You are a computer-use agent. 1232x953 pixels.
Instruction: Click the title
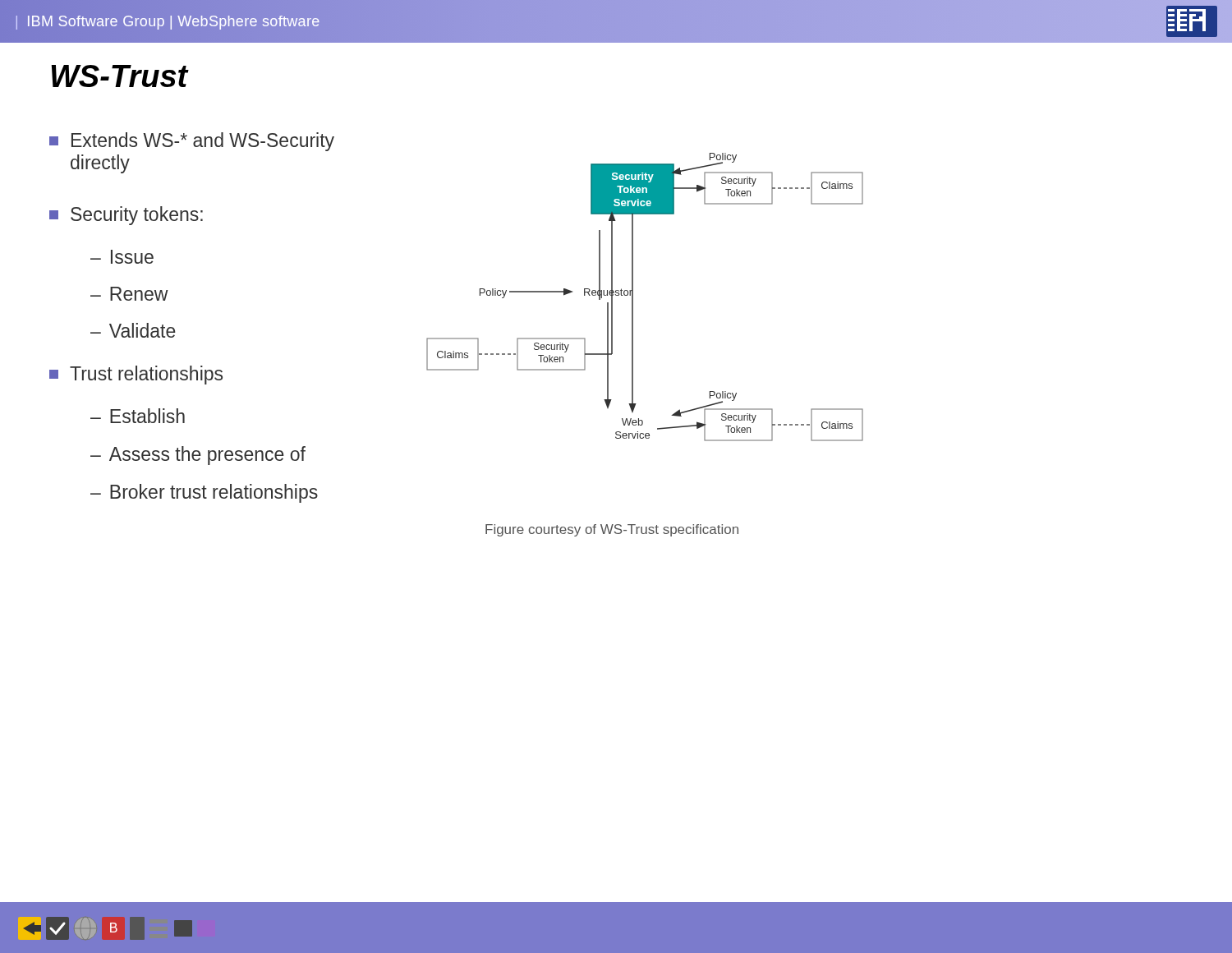pos(118,76)
